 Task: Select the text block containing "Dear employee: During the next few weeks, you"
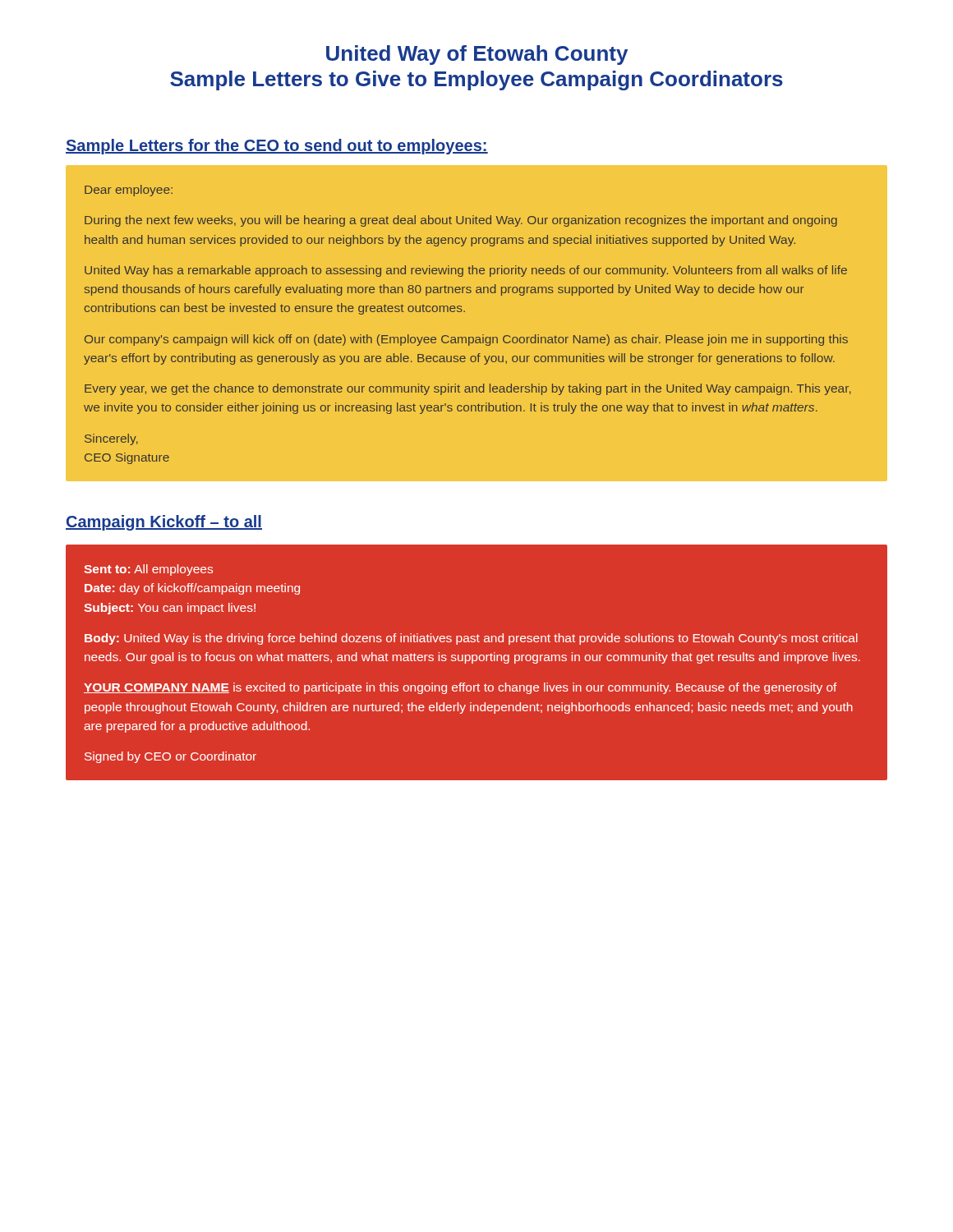[129, 191]
